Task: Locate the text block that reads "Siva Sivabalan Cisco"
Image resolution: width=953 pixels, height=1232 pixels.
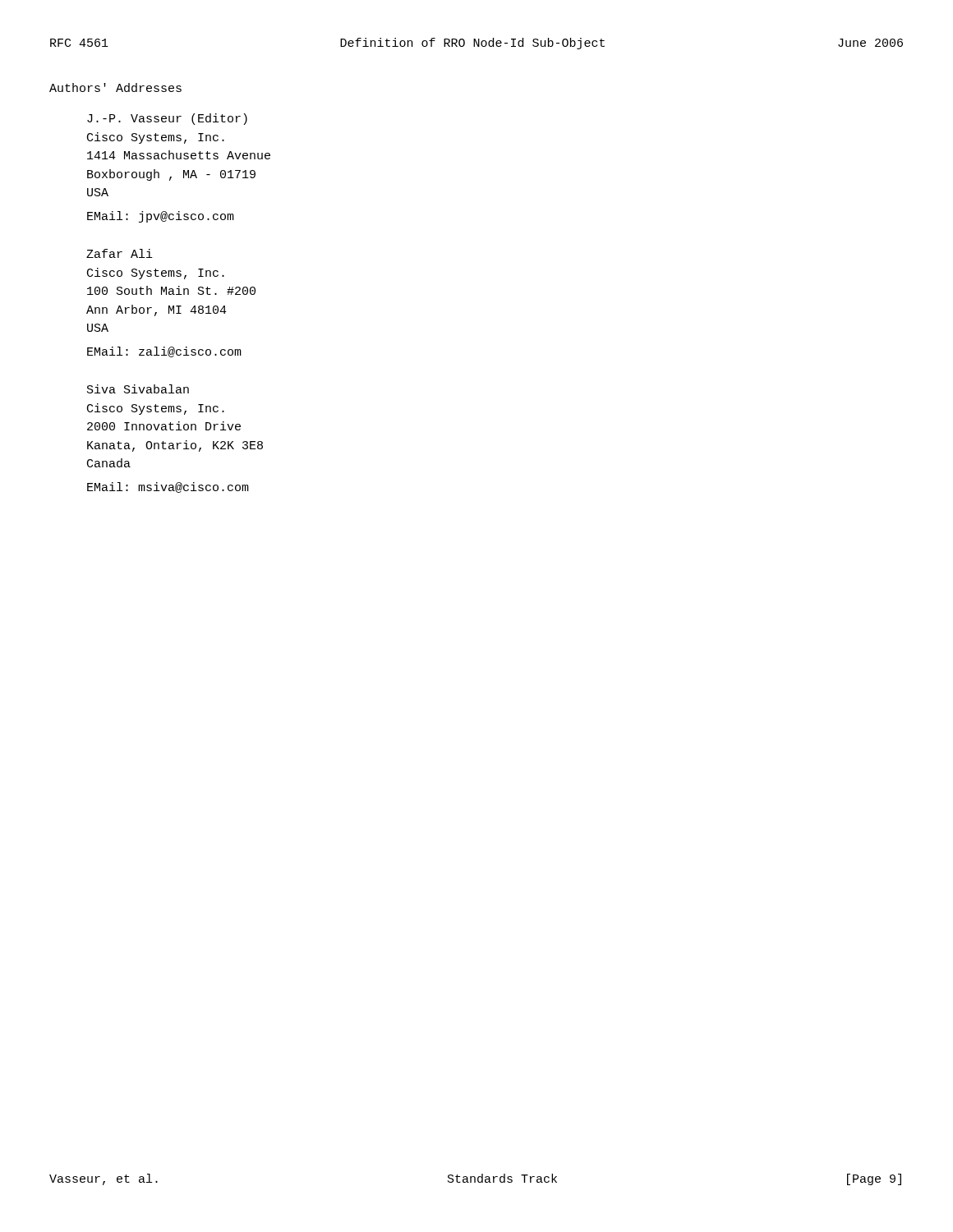Action: (175, 428)
